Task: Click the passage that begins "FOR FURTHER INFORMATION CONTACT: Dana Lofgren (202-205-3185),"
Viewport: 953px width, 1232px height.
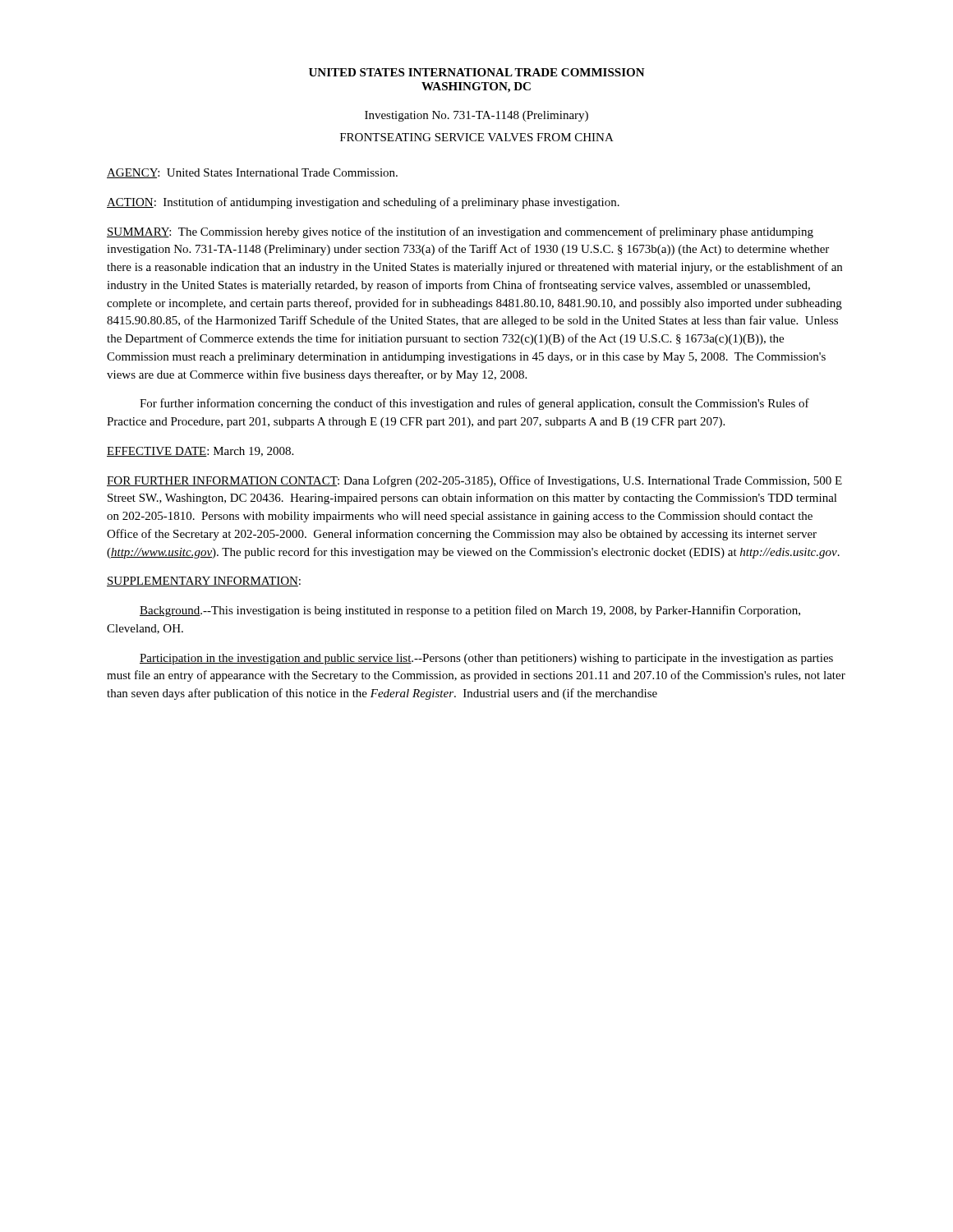Action: click(474, 516)
